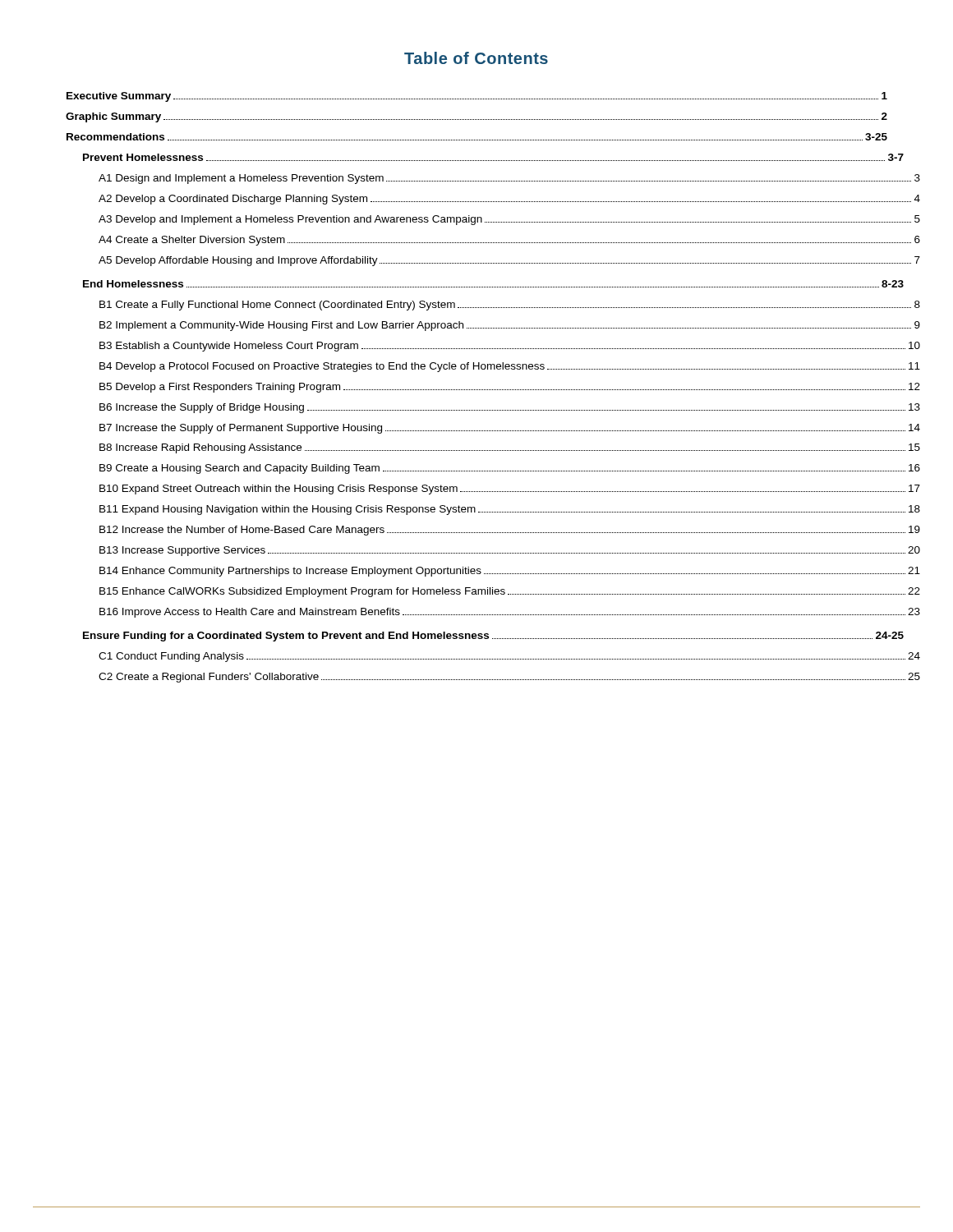953x1232 pixels.
Task: Where is the passage that starts "A3 Develop and Implement a Homeless"?
Action: tap(509, 220)
